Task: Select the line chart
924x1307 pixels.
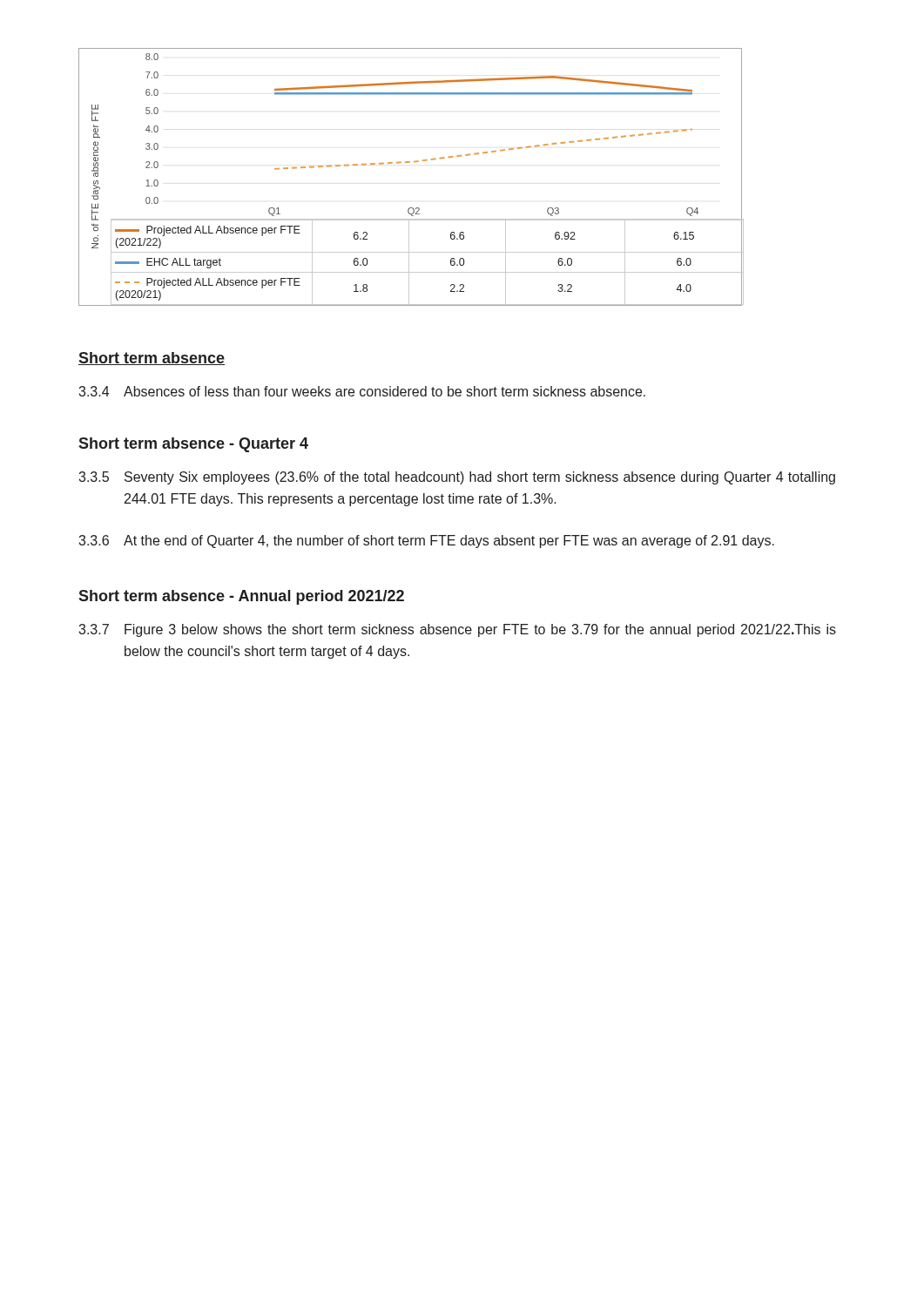Action: (457, 177)
